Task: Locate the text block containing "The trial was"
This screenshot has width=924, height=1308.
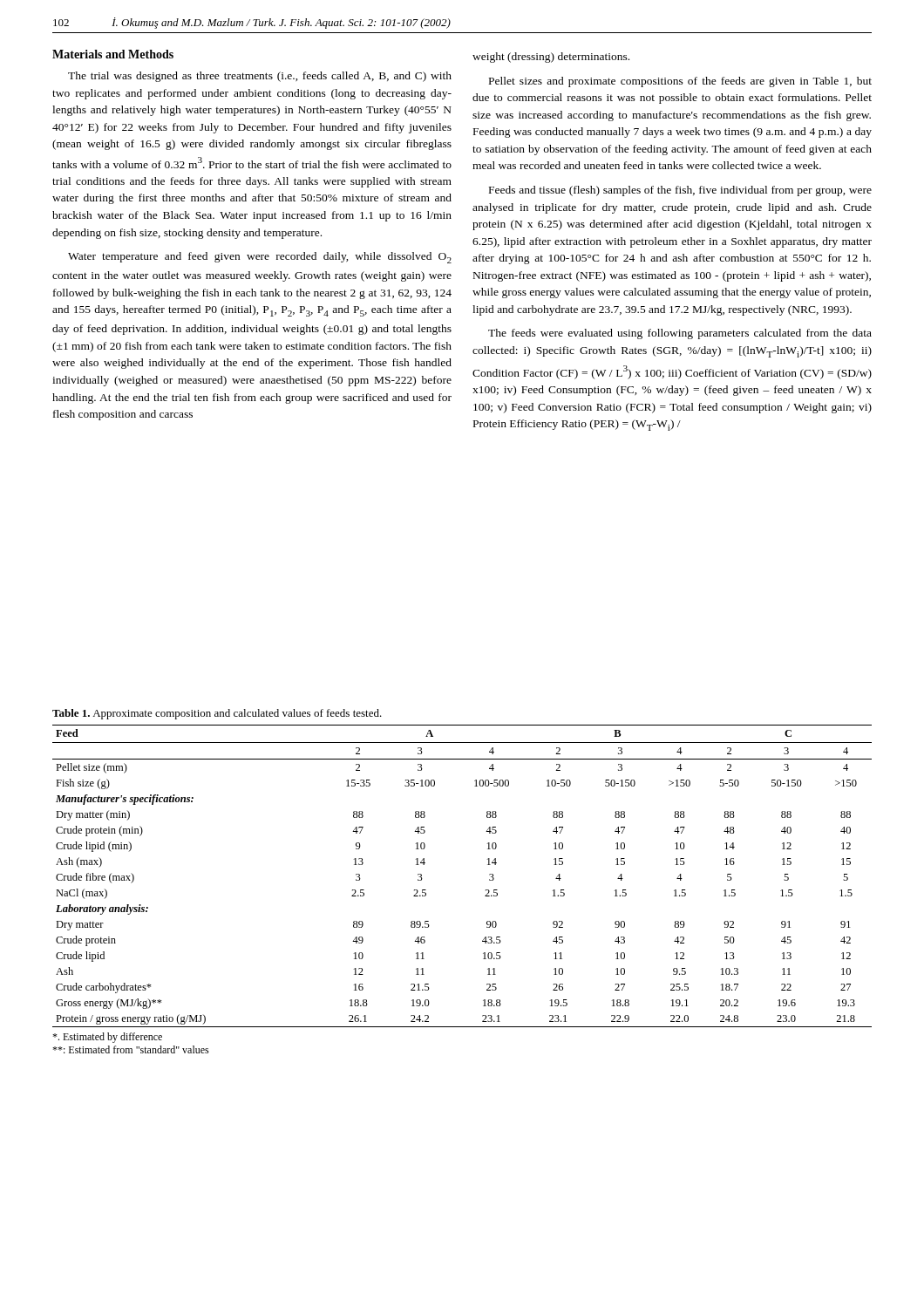Action: [x=252, y=154]
